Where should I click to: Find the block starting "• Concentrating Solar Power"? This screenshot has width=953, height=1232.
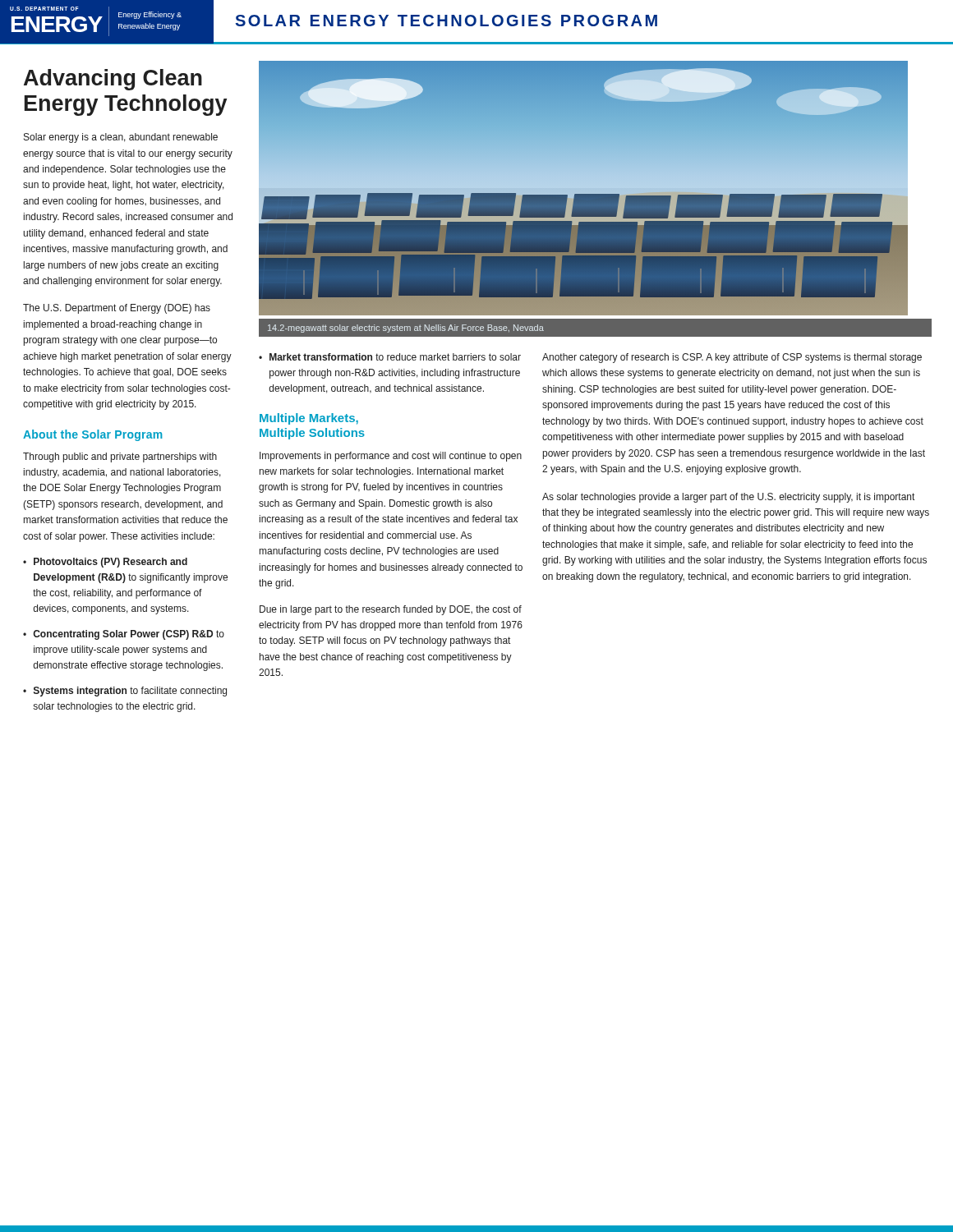(x=129, y=650)
